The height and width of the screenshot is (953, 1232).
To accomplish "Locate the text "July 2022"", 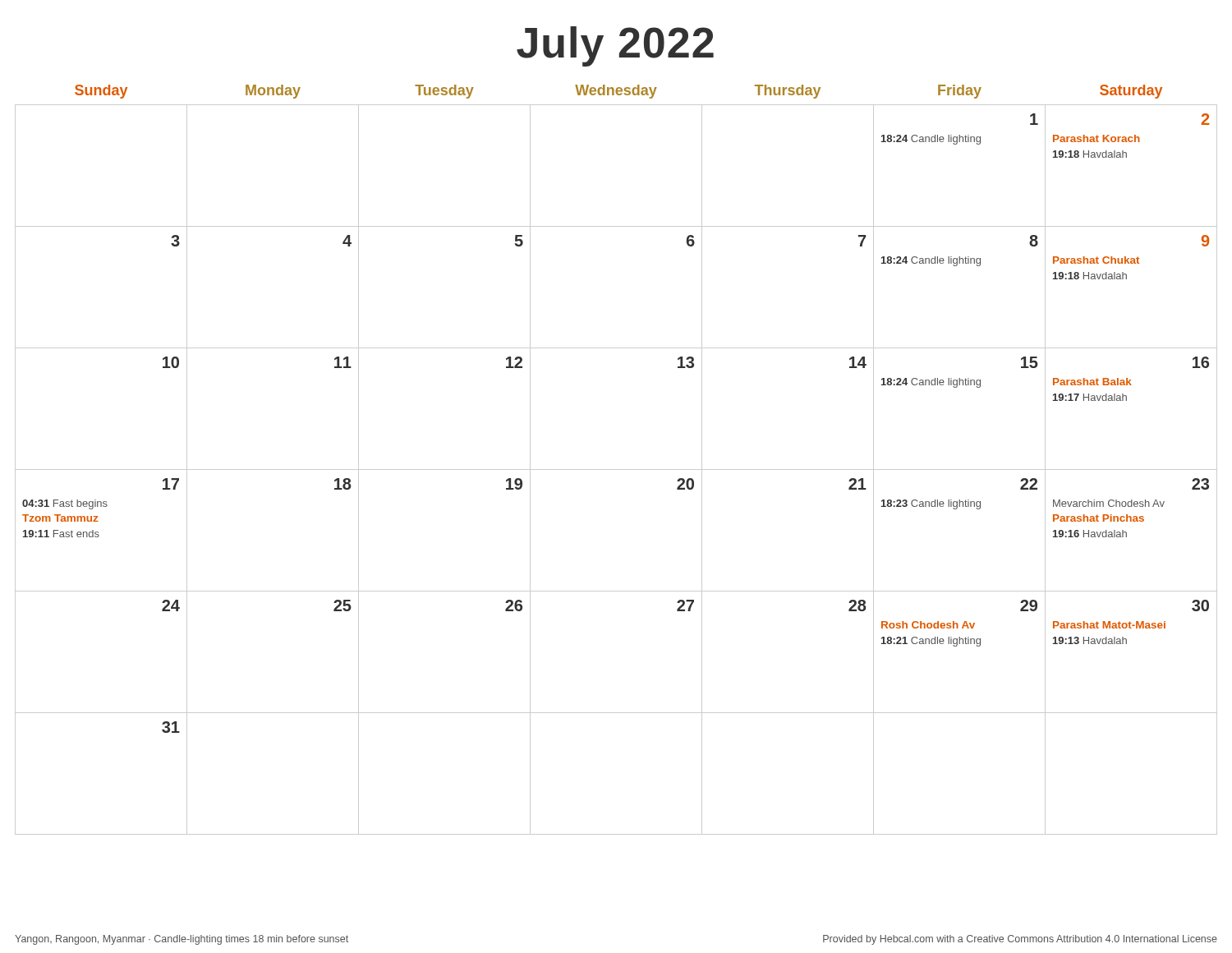I will click(x=616, y=43).
